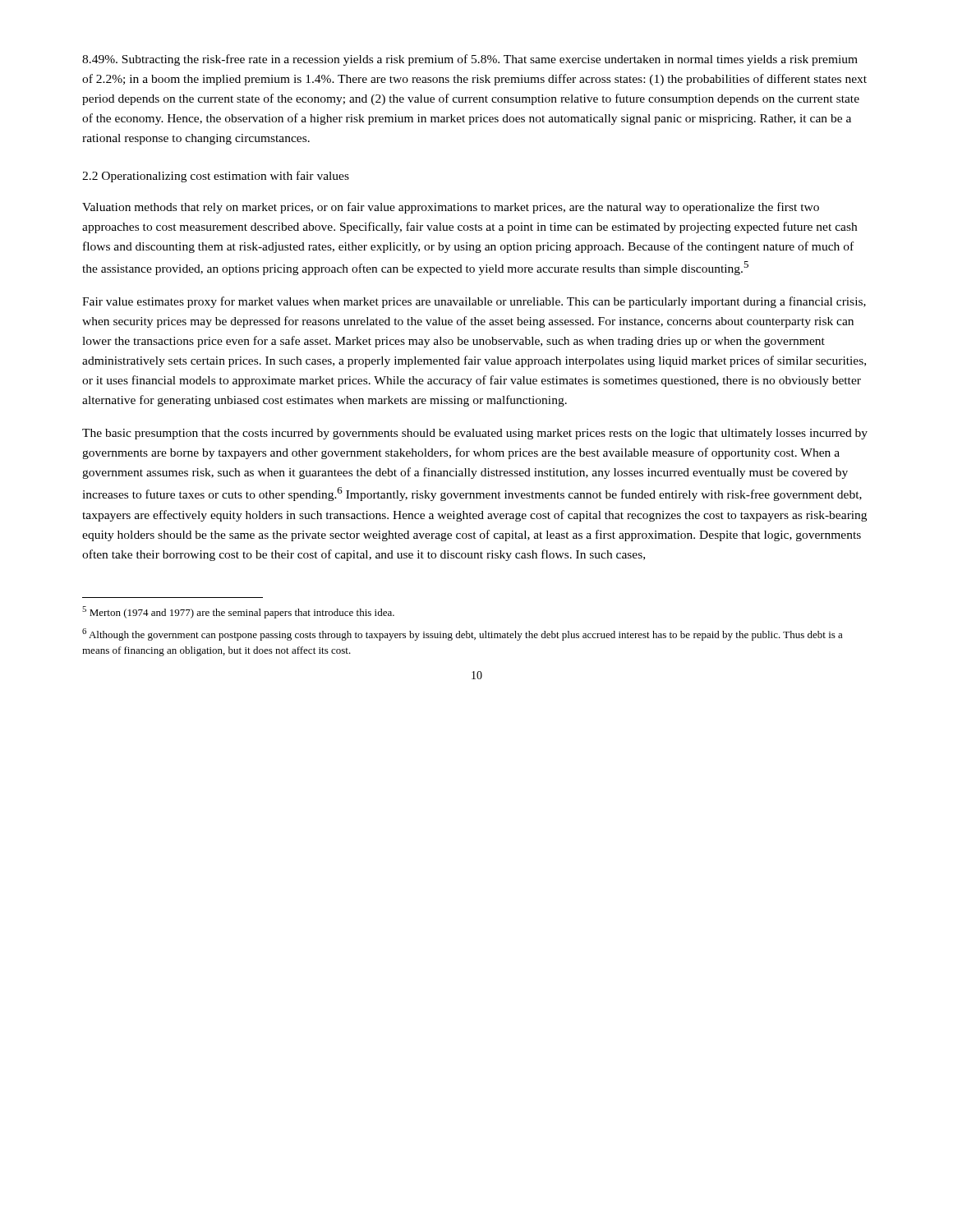Point to the block beginning "49%. Subtracting the"
This screenshot has height=1232, width=953.
coord(474,98)
